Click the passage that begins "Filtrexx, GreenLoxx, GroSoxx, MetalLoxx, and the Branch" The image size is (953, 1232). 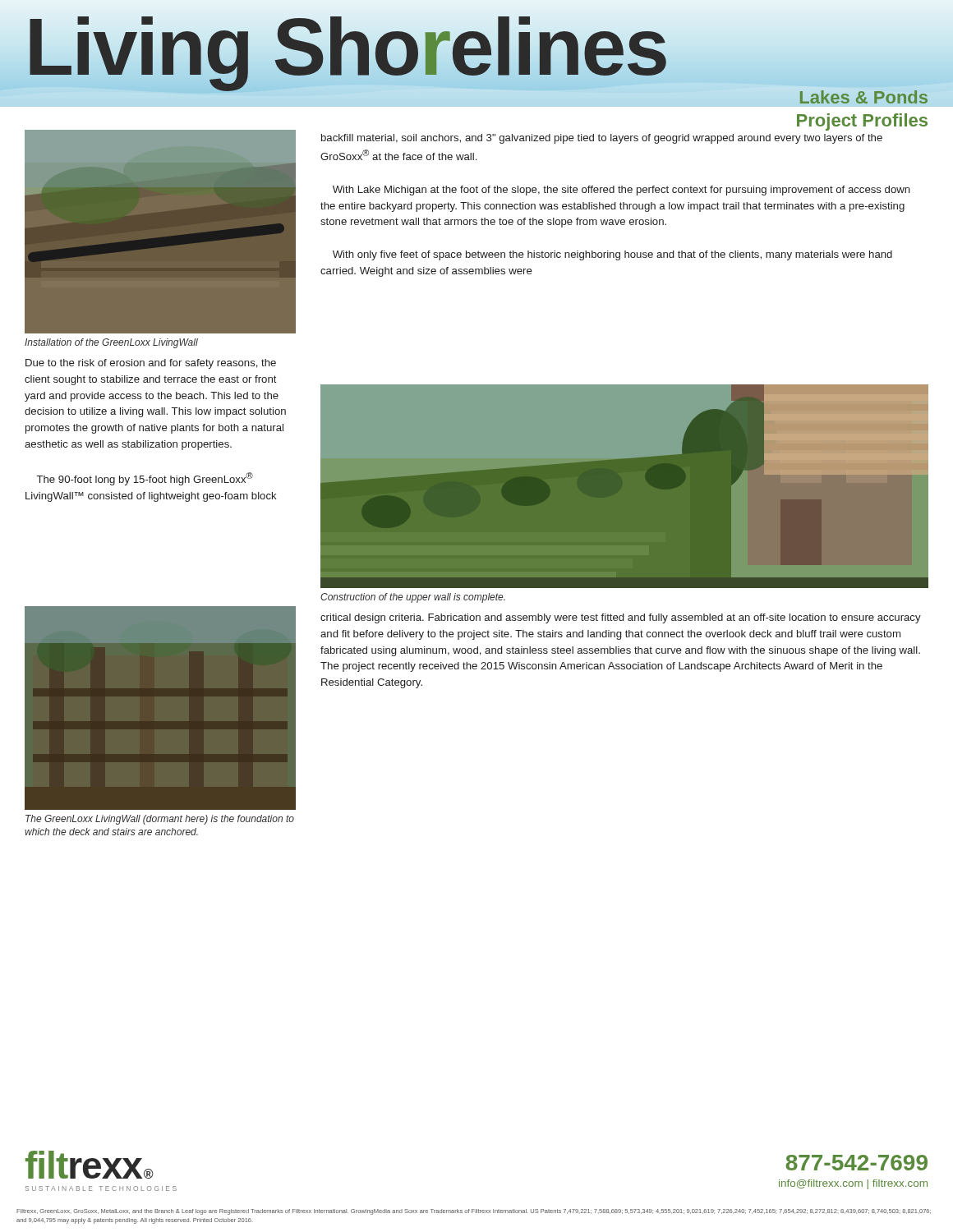point(474,1216)
